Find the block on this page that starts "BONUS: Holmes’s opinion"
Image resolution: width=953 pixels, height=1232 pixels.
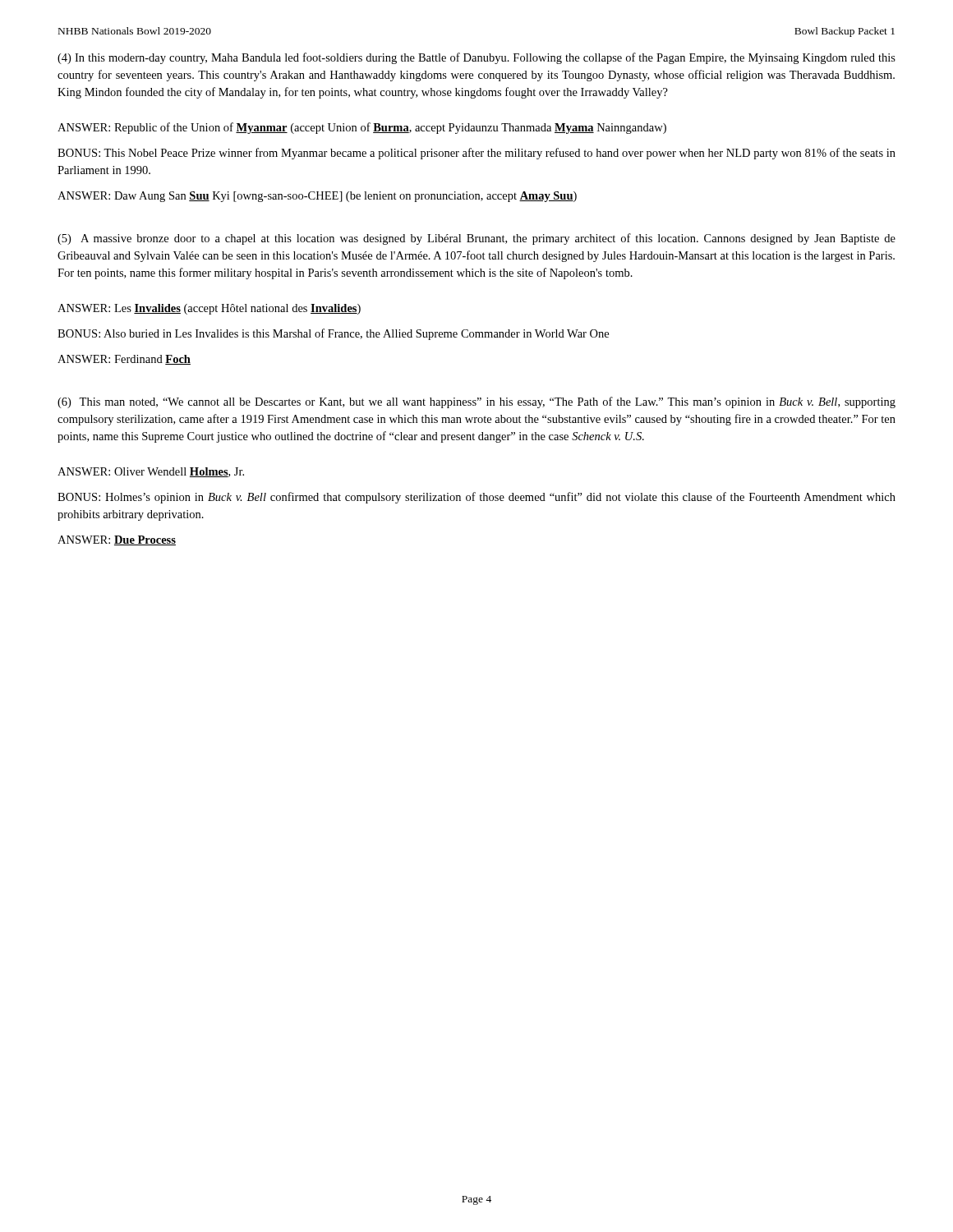pos(476,506)
